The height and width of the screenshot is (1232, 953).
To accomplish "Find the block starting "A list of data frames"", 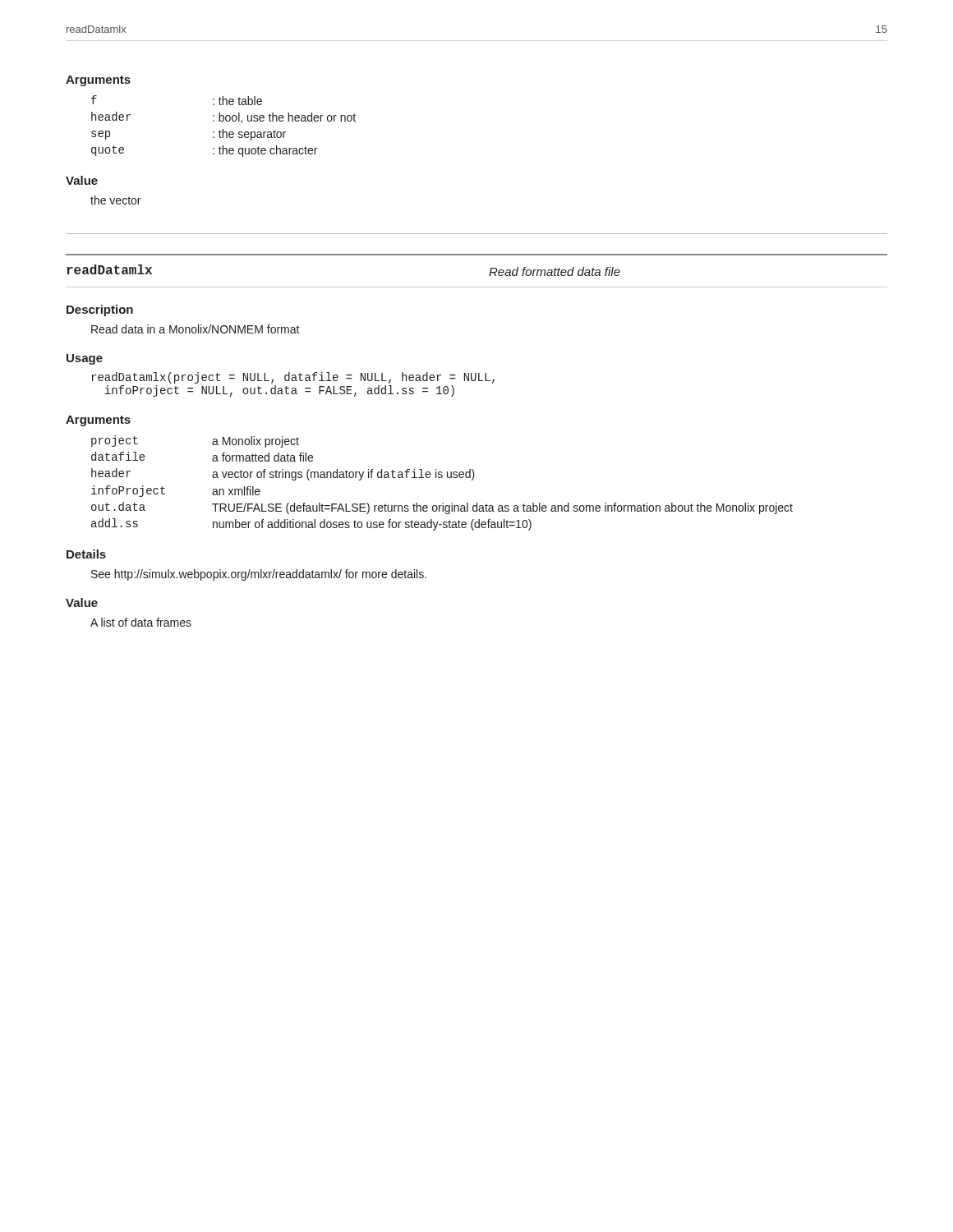I will [141, 623].
